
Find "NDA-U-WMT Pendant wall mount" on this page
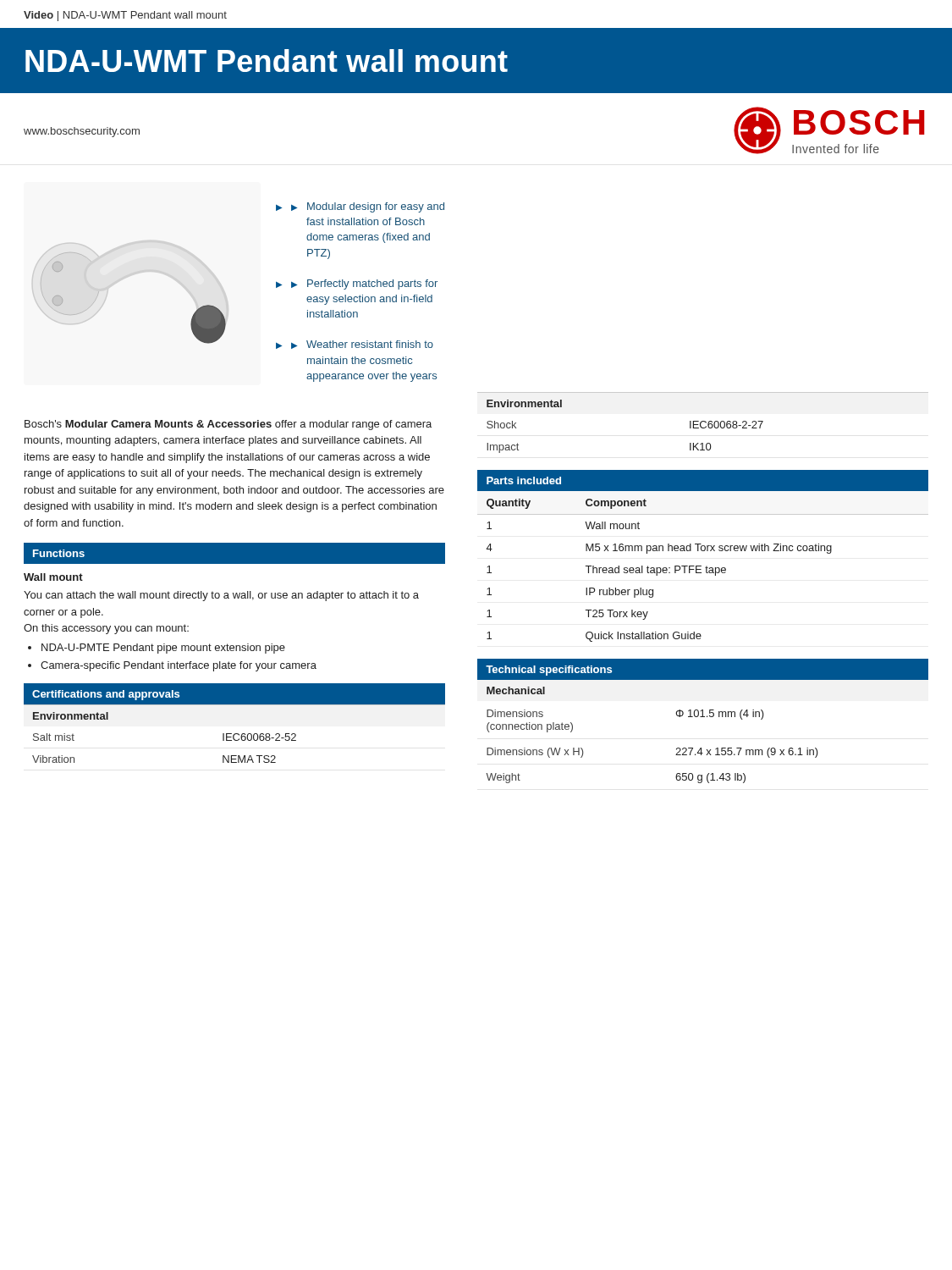point(476,62)
